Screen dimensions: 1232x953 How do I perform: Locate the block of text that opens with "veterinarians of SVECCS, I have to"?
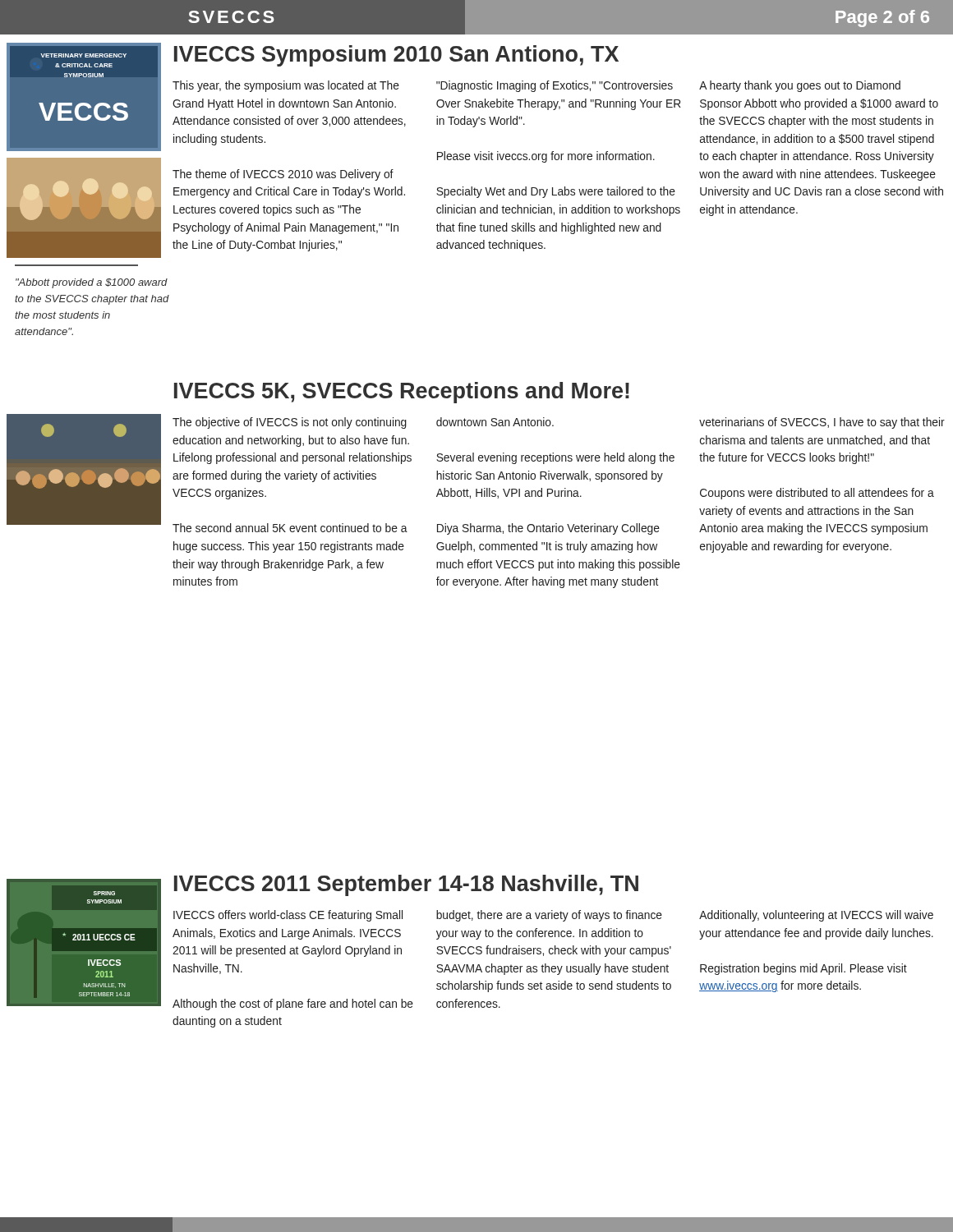(x=822, y=485)
